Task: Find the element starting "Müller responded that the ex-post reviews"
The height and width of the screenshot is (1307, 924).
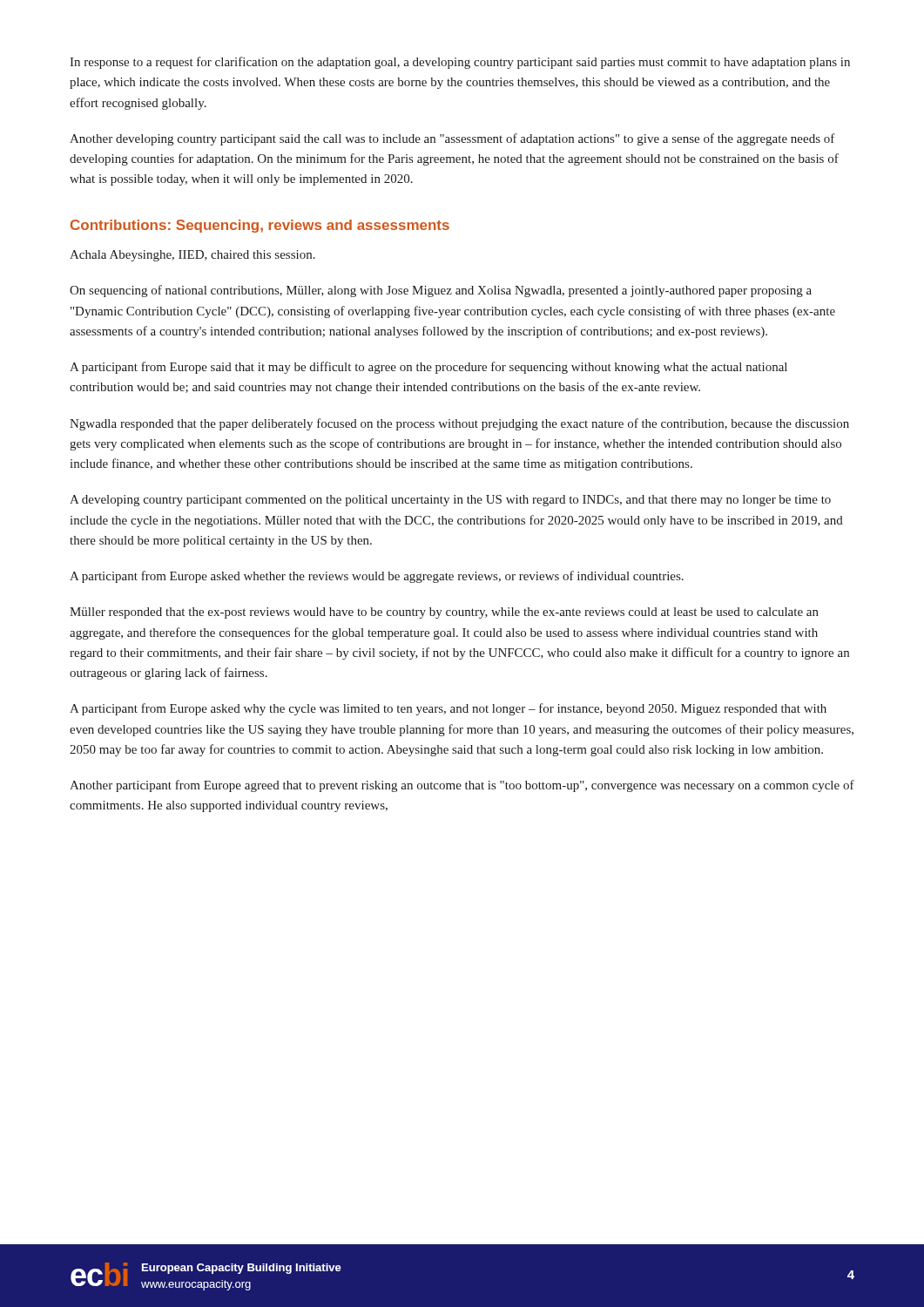Action: click(x=460, y=642)
